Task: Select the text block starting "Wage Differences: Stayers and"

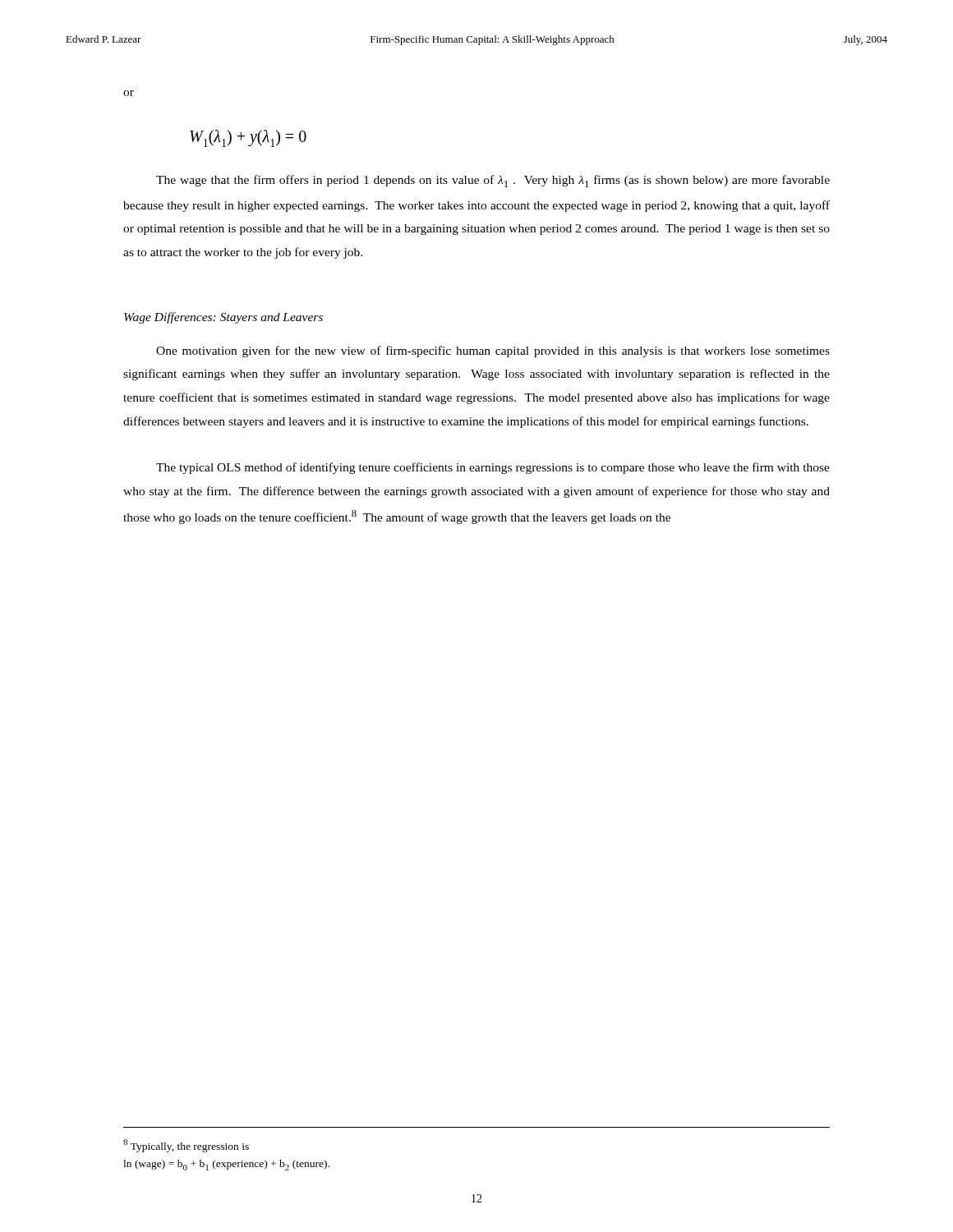Action: 223,316
